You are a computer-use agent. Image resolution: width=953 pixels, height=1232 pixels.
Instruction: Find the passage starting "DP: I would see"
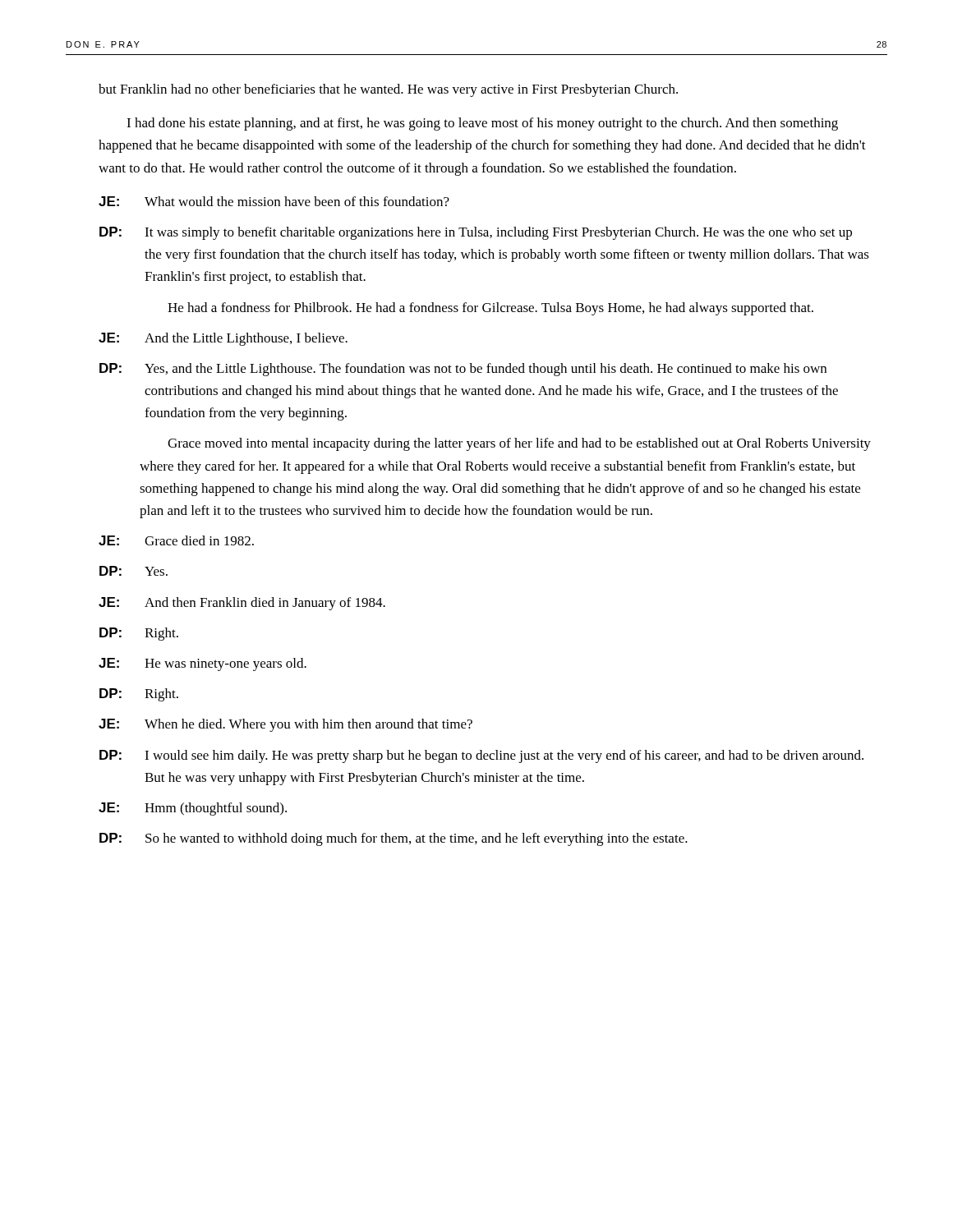(x=485, y=766)
